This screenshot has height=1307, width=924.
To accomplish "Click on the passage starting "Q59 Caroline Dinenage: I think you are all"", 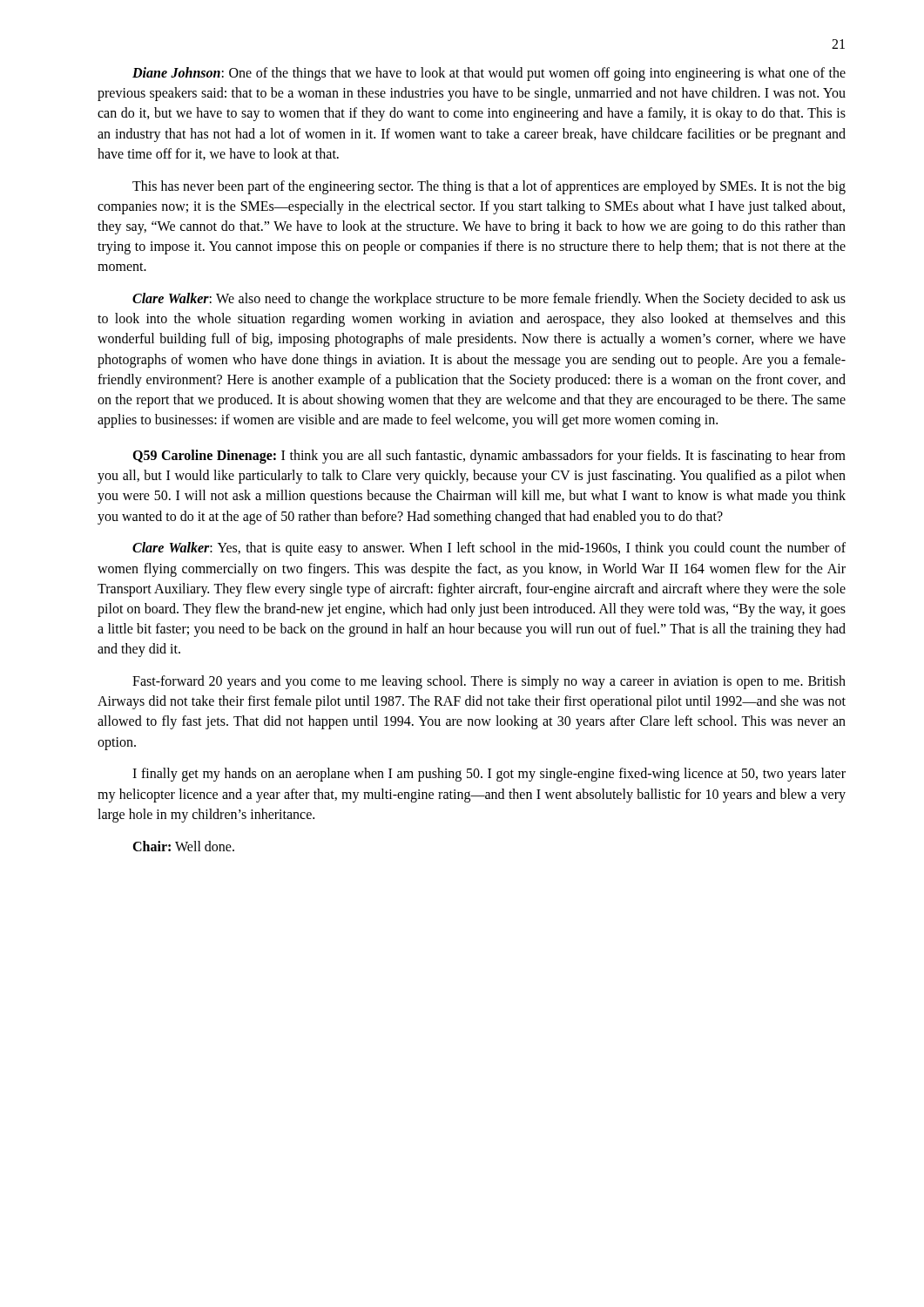I will [x=472, y=486].
